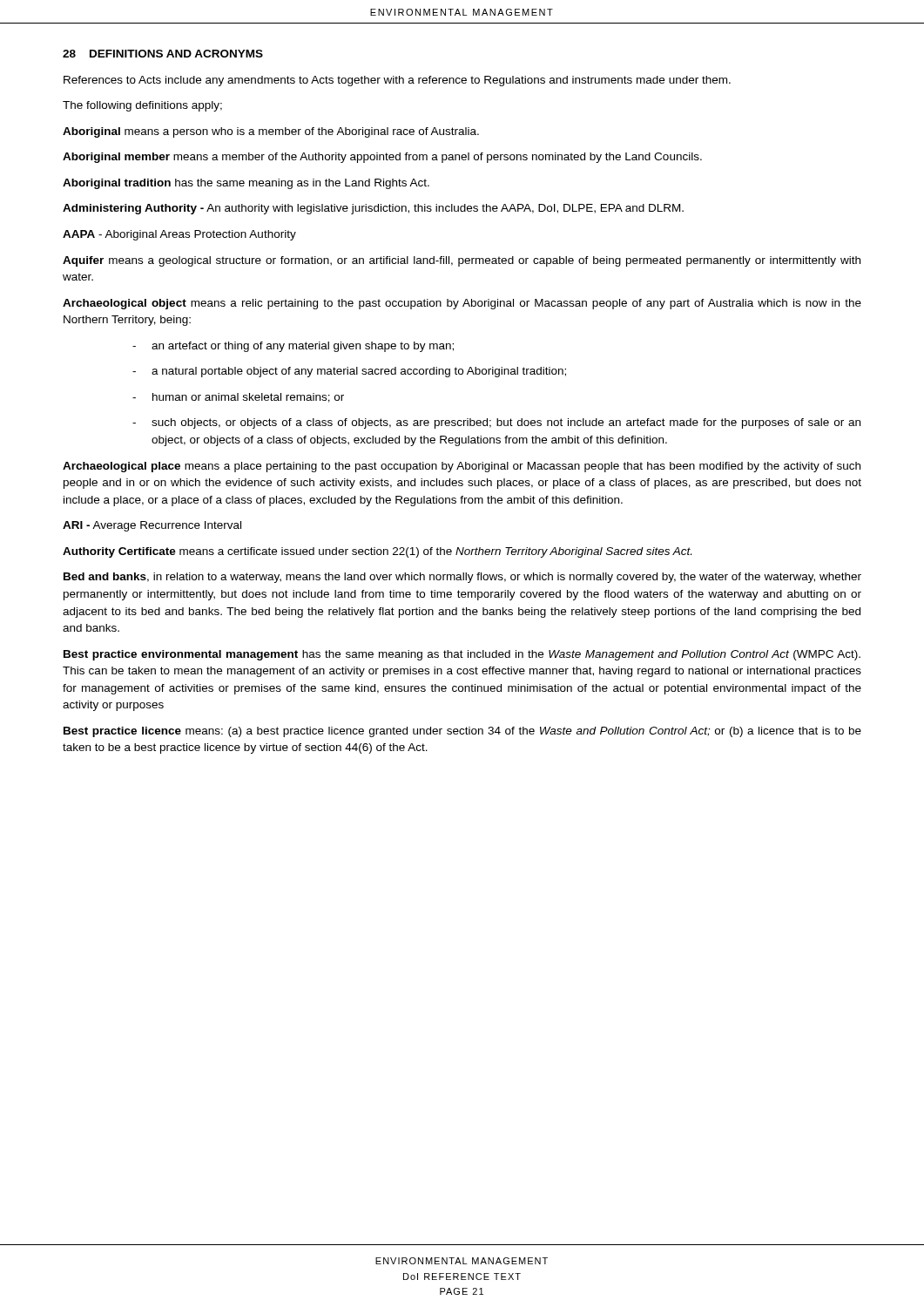924x1307 pixels.
Task: Locate the block starting "Aquifer means a geological structure"
Action: tap(462, 268)
